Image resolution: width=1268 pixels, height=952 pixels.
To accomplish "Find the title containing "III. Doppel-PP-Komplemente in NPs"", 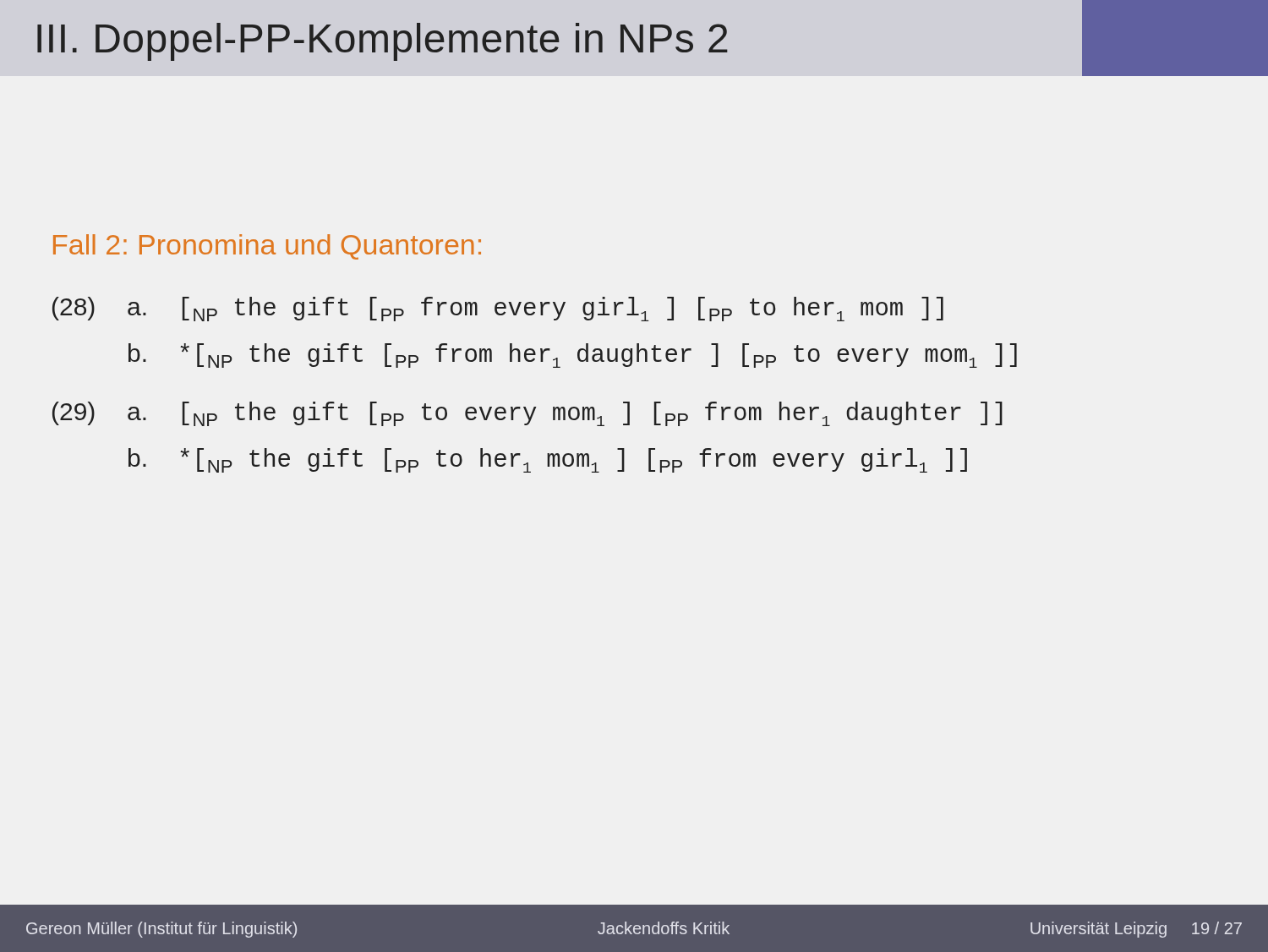I will pos(382,38).
